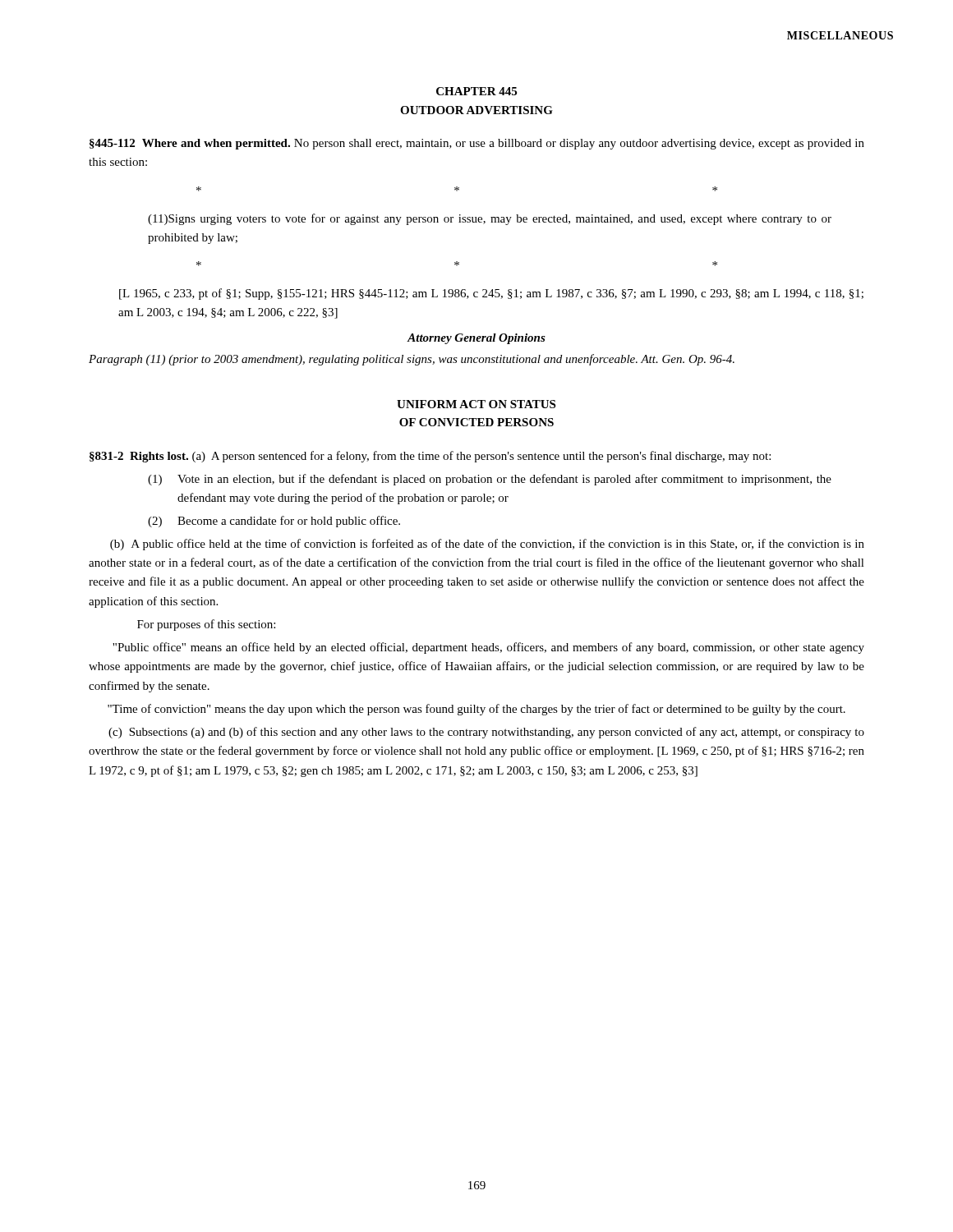Select the element starting ""Public office" means an office held"
953x1232 pixels.
tap(476, 666)
